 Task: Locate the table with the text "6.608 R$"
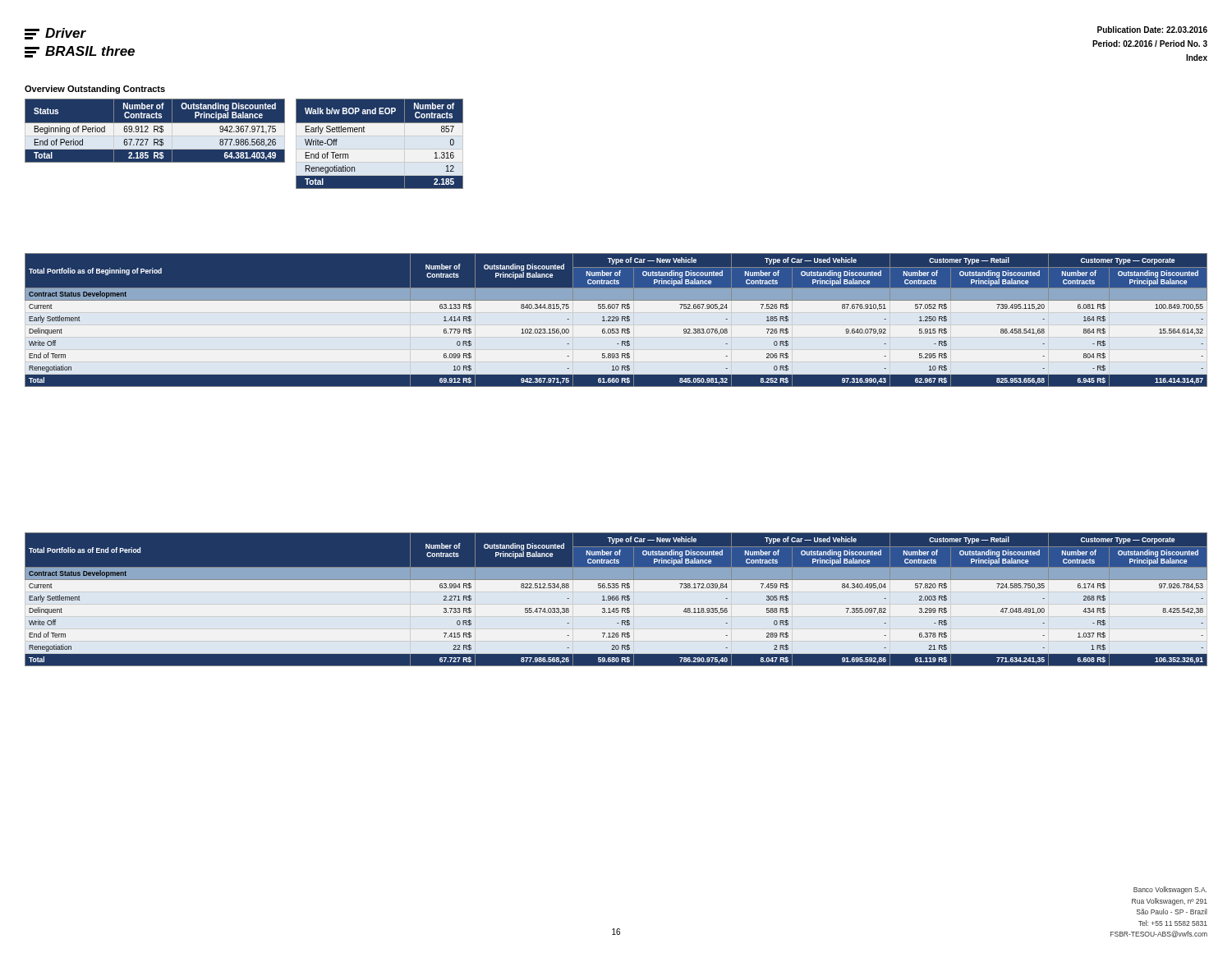click(616, 599)
